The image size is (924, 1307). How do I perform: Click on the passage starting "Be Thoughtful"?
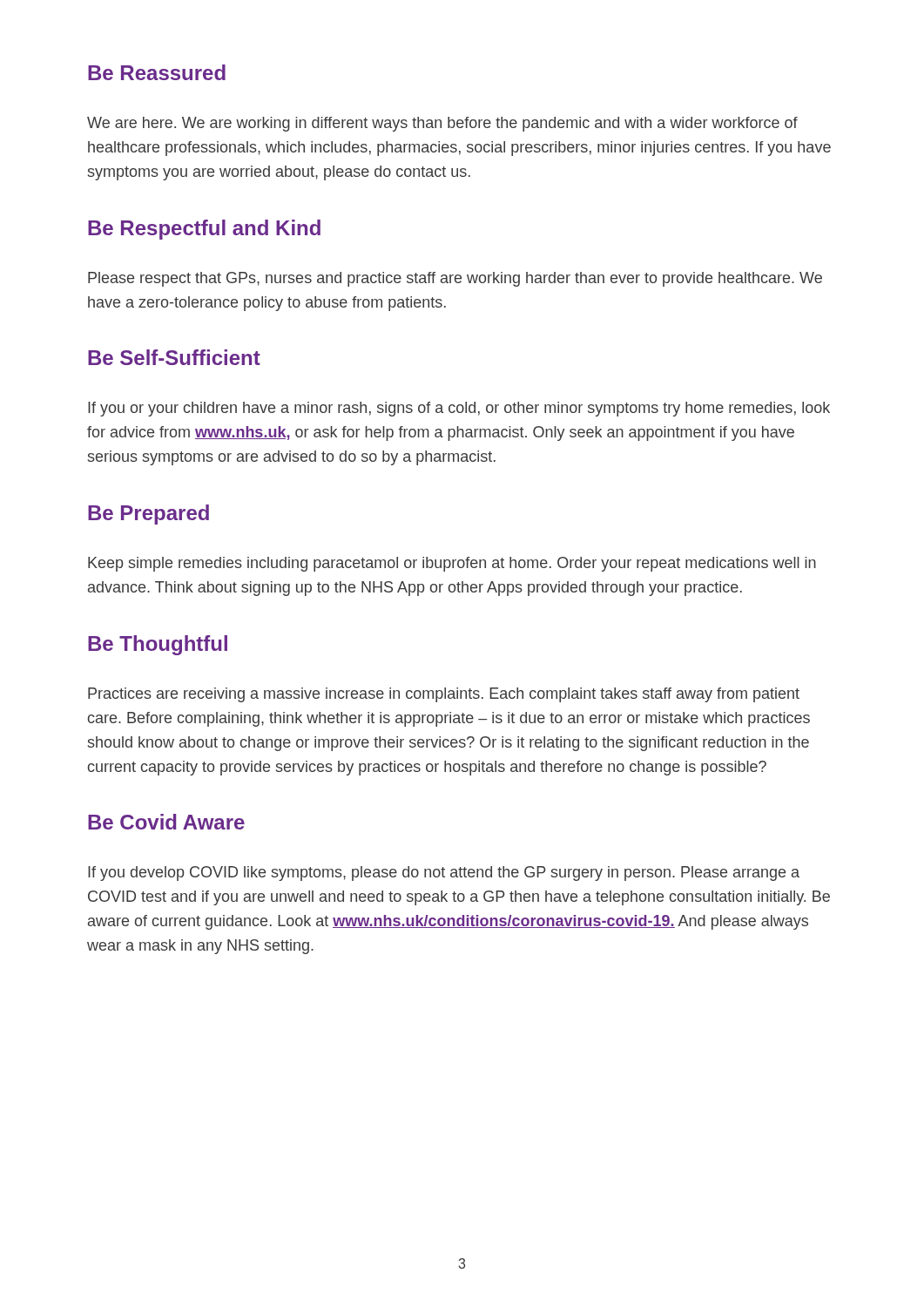coord(158,645)
